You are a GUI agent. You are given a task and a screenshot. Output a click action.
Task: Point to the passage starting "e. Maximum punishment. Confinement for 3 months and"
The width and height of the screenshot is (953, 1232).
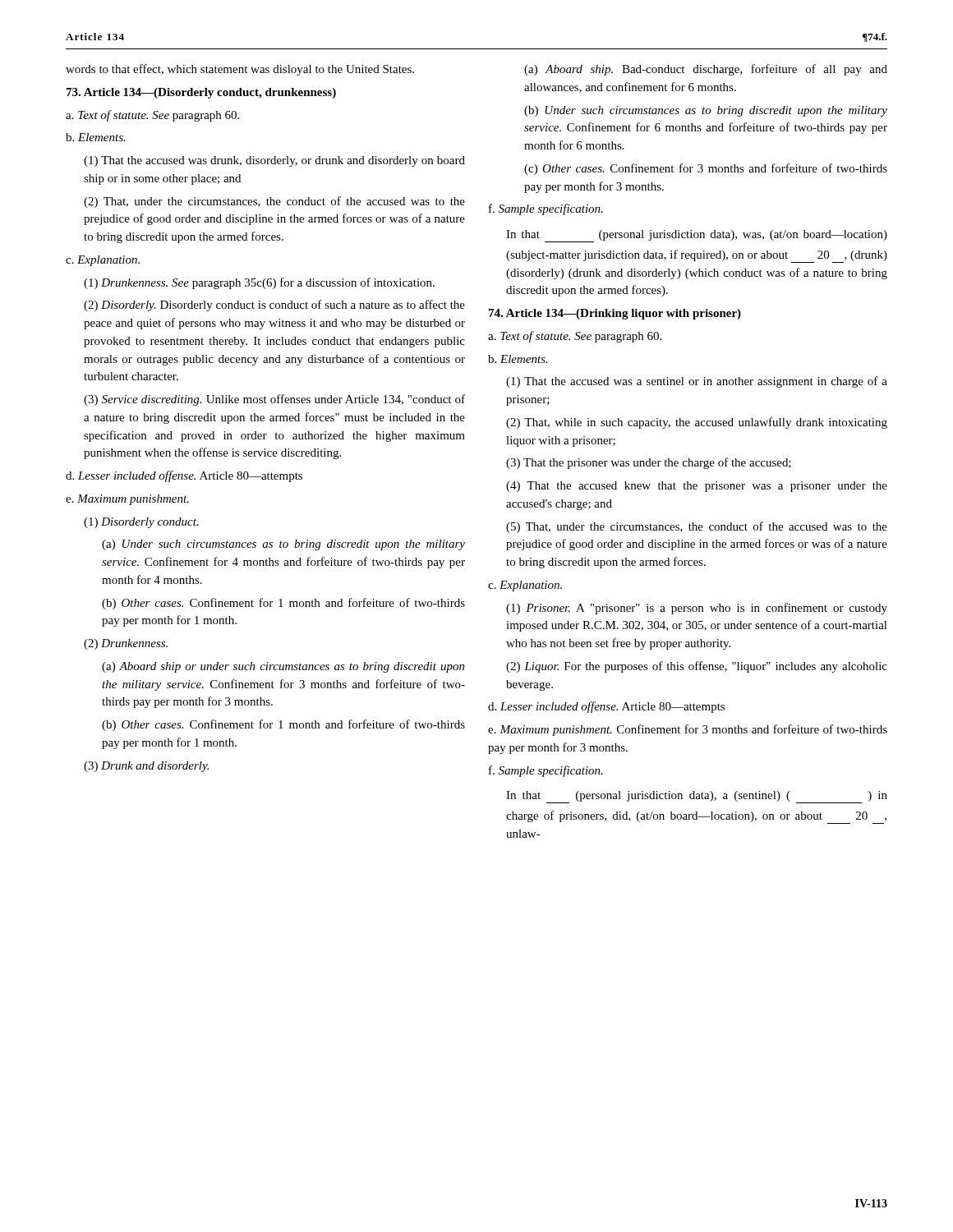688,738
